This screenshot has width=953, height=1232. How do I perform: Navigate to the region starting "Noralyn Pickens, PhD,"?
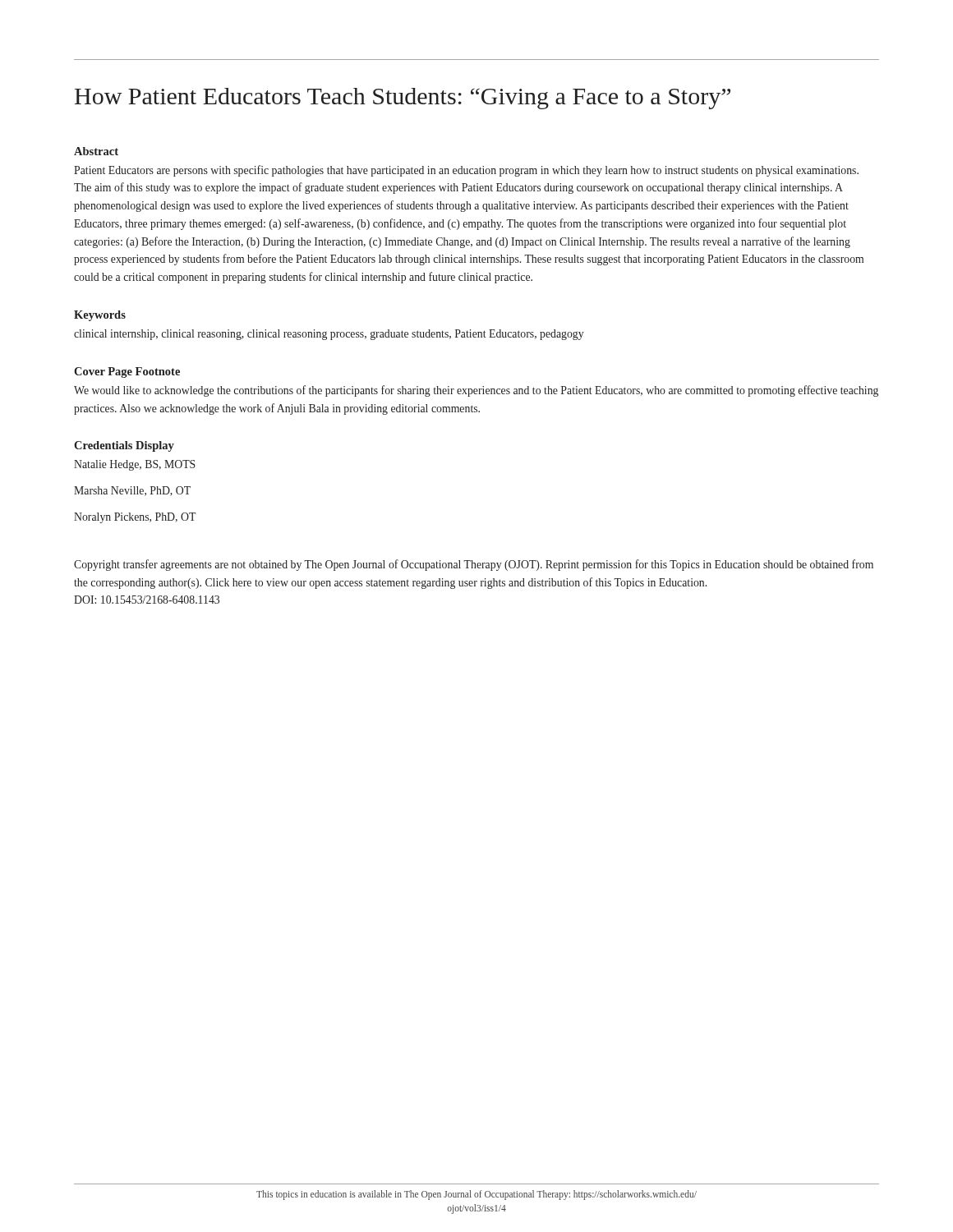click(x=135, y=517)
